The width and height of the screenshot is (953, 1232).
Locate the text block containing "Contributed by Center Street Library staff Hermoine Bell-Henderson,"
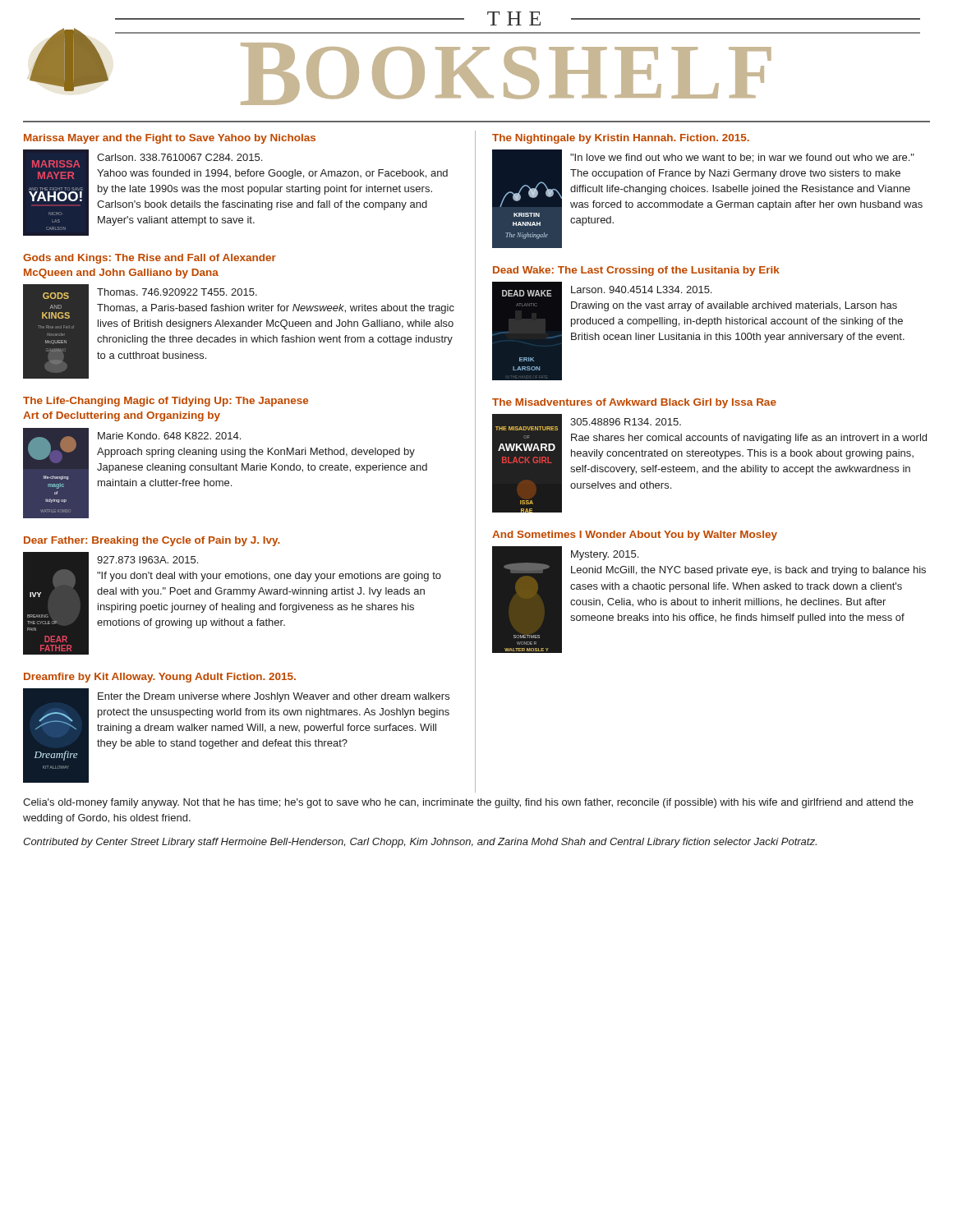pos(420,842)
